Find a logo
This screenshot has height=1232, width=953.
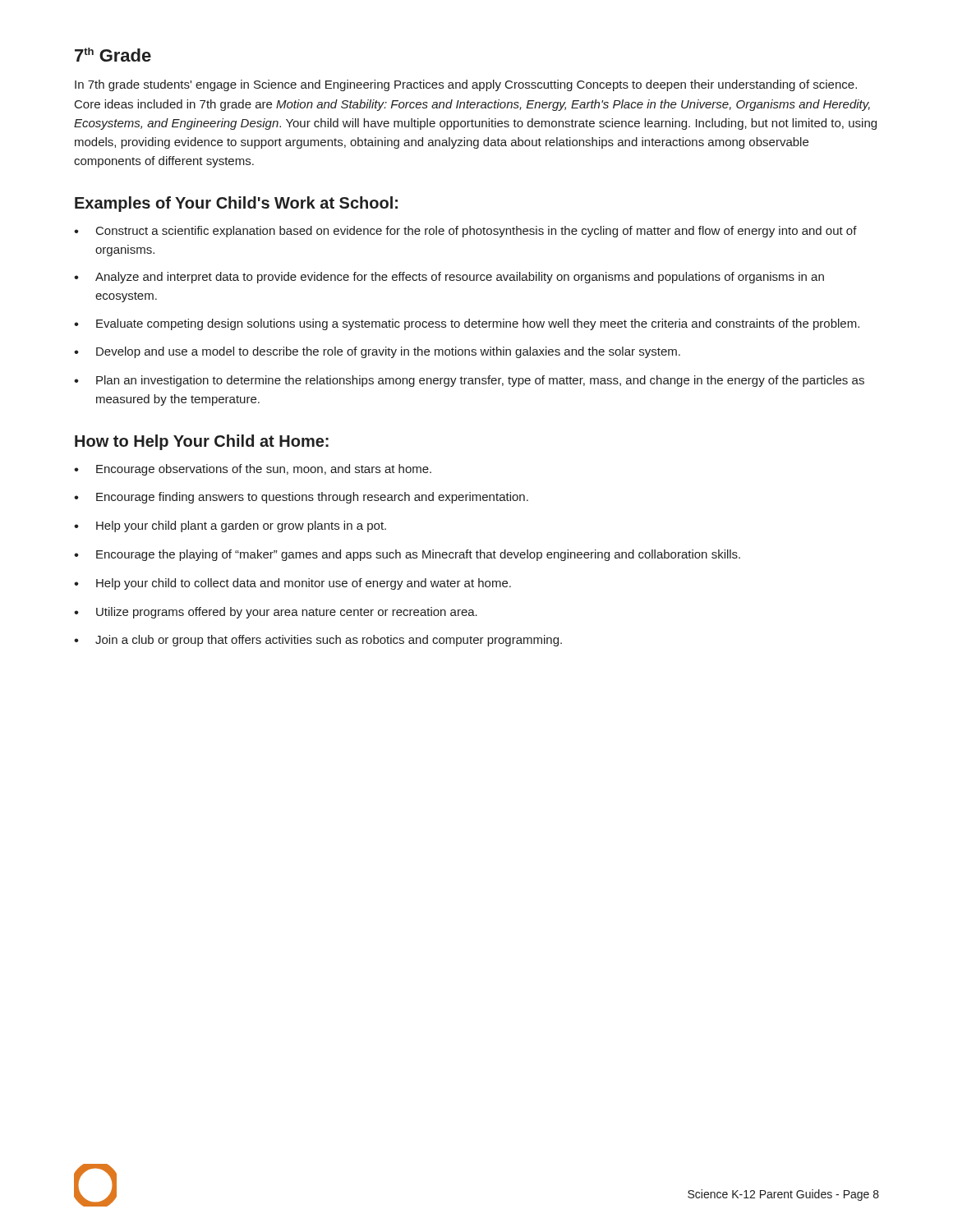point(95,1186)
